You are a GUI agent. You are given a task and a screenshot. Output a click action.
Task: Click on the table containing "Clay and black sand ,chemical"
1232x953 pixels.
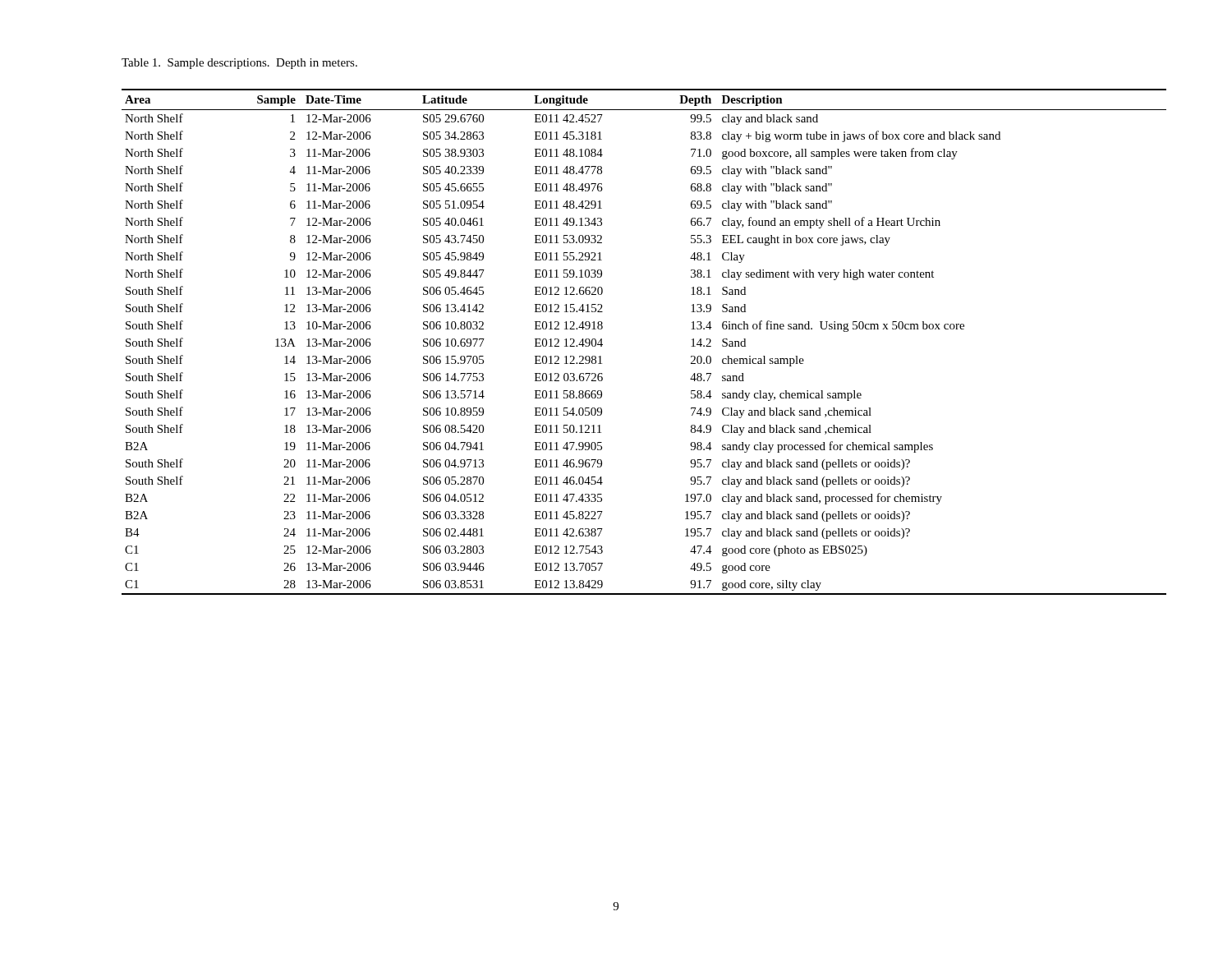pyautogui.click(x=644, y=342)
